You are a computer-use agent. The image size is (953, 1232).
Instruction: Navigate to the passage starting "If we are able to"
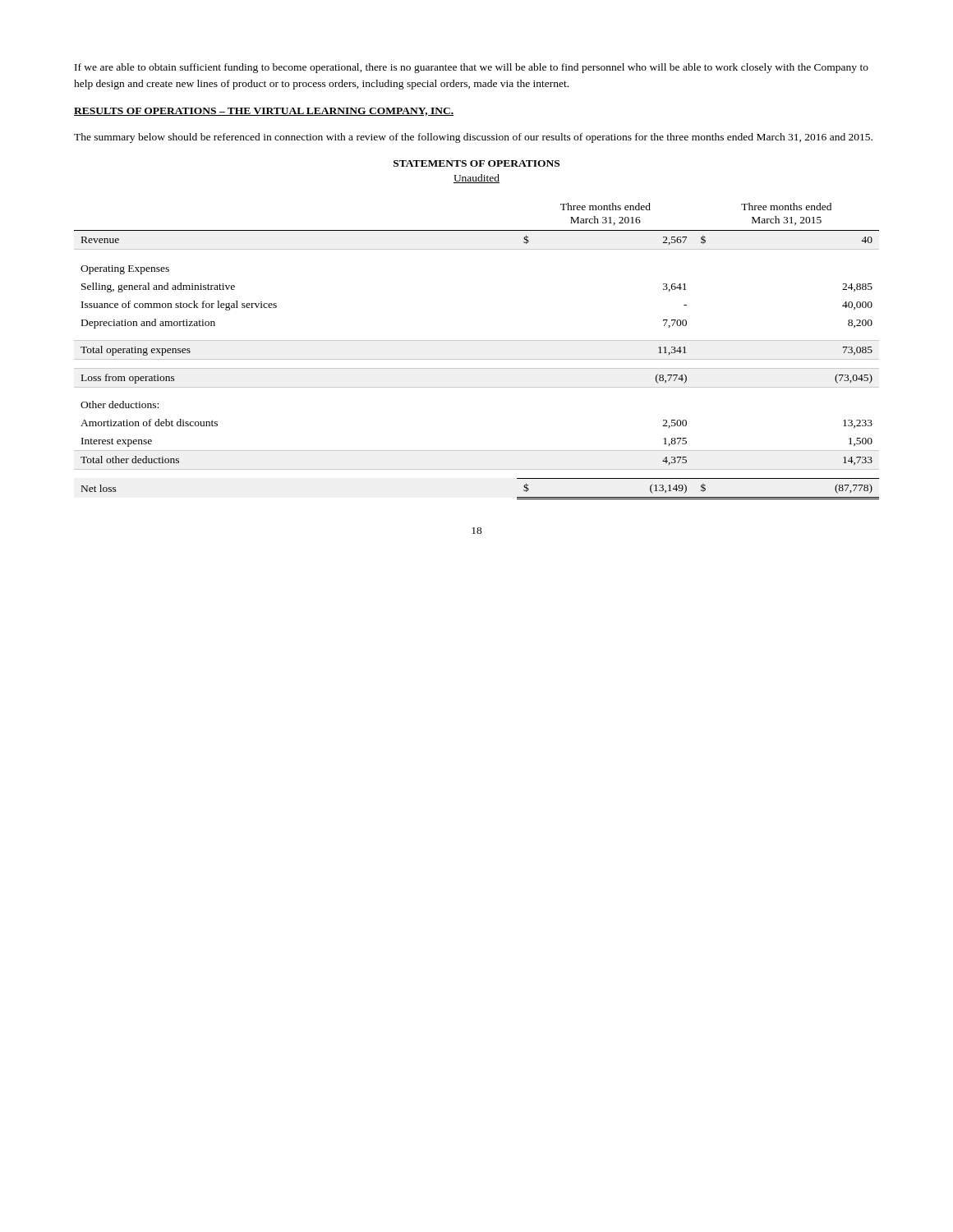471,75
